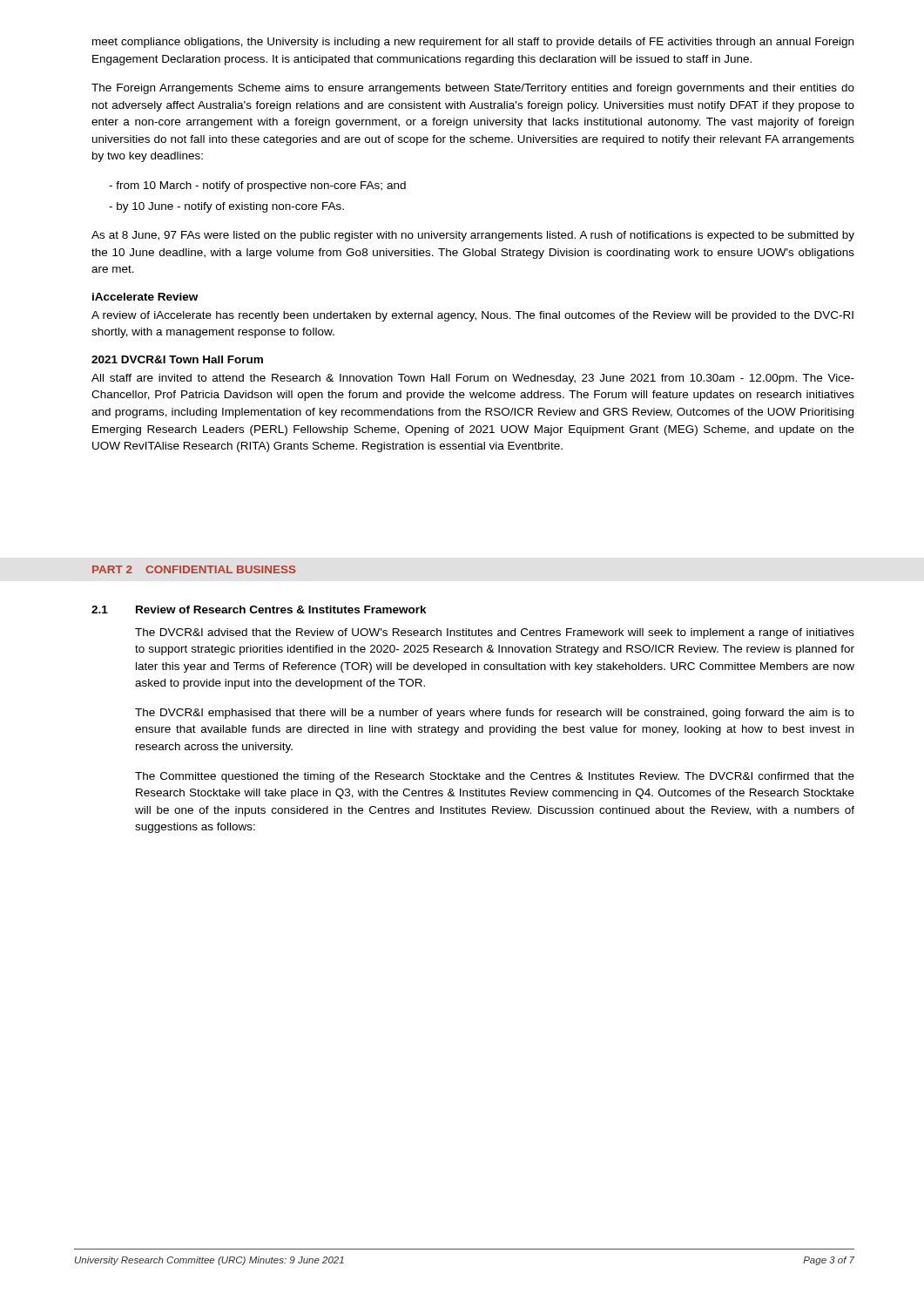924x1307 pixels.
Task: Point to the block beginning "The Committee questioned the timing of"
Action: (495, 801)
